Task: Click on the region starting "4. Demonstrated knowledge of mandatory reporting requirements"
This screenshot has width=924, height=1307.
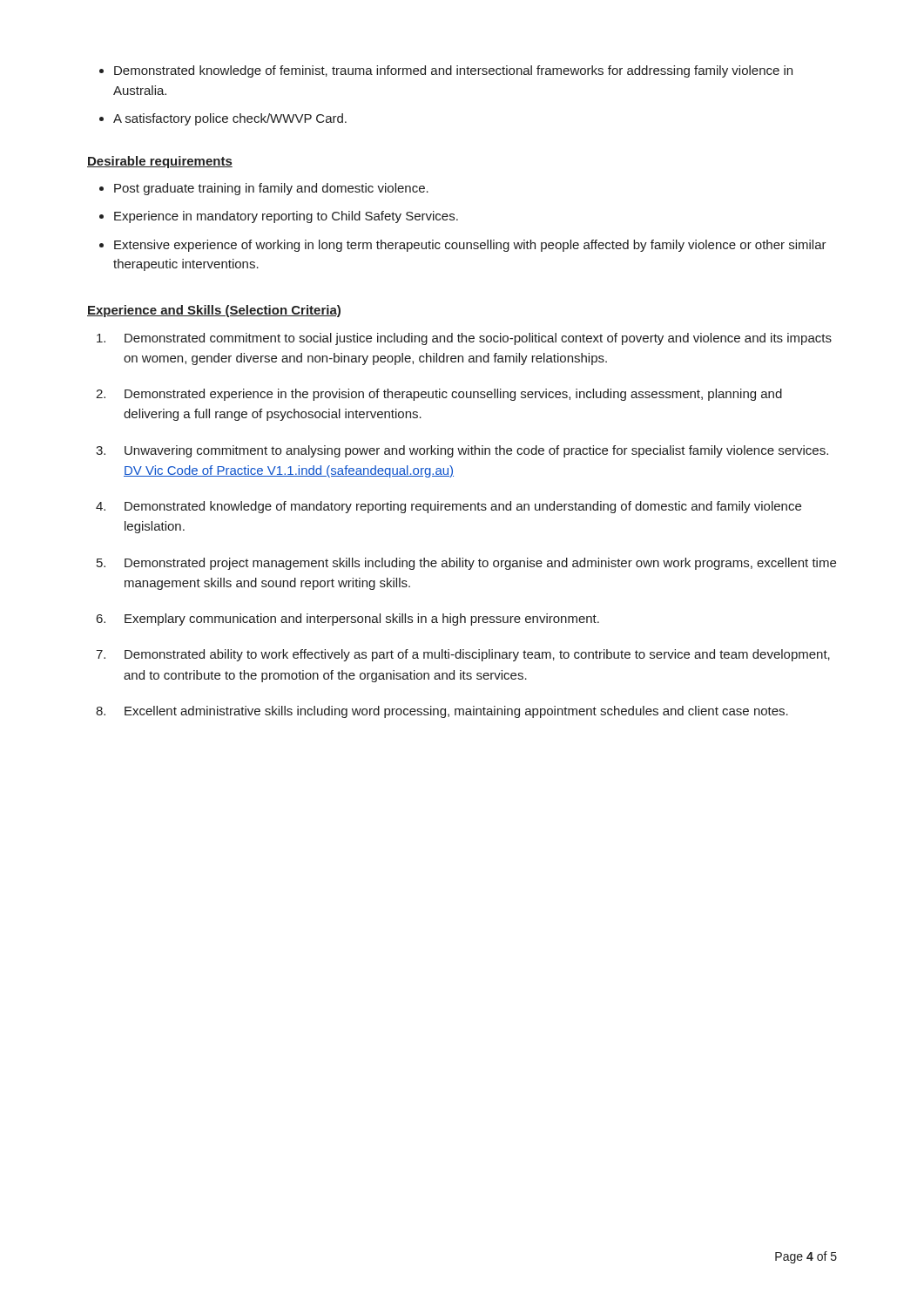Action: click(466, 516)
